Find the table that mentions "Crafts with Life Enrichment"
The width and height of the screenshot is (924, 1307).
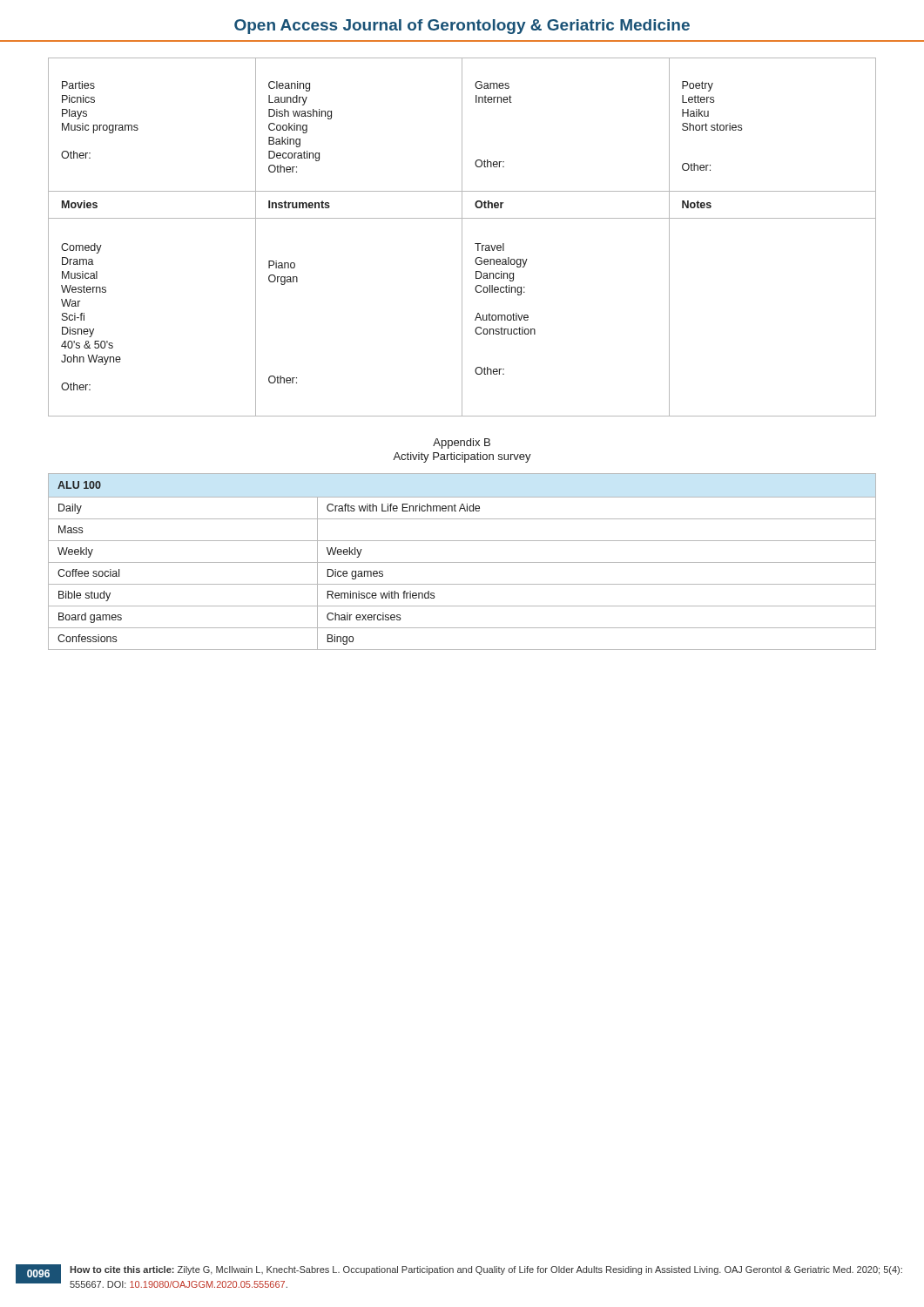462,562
